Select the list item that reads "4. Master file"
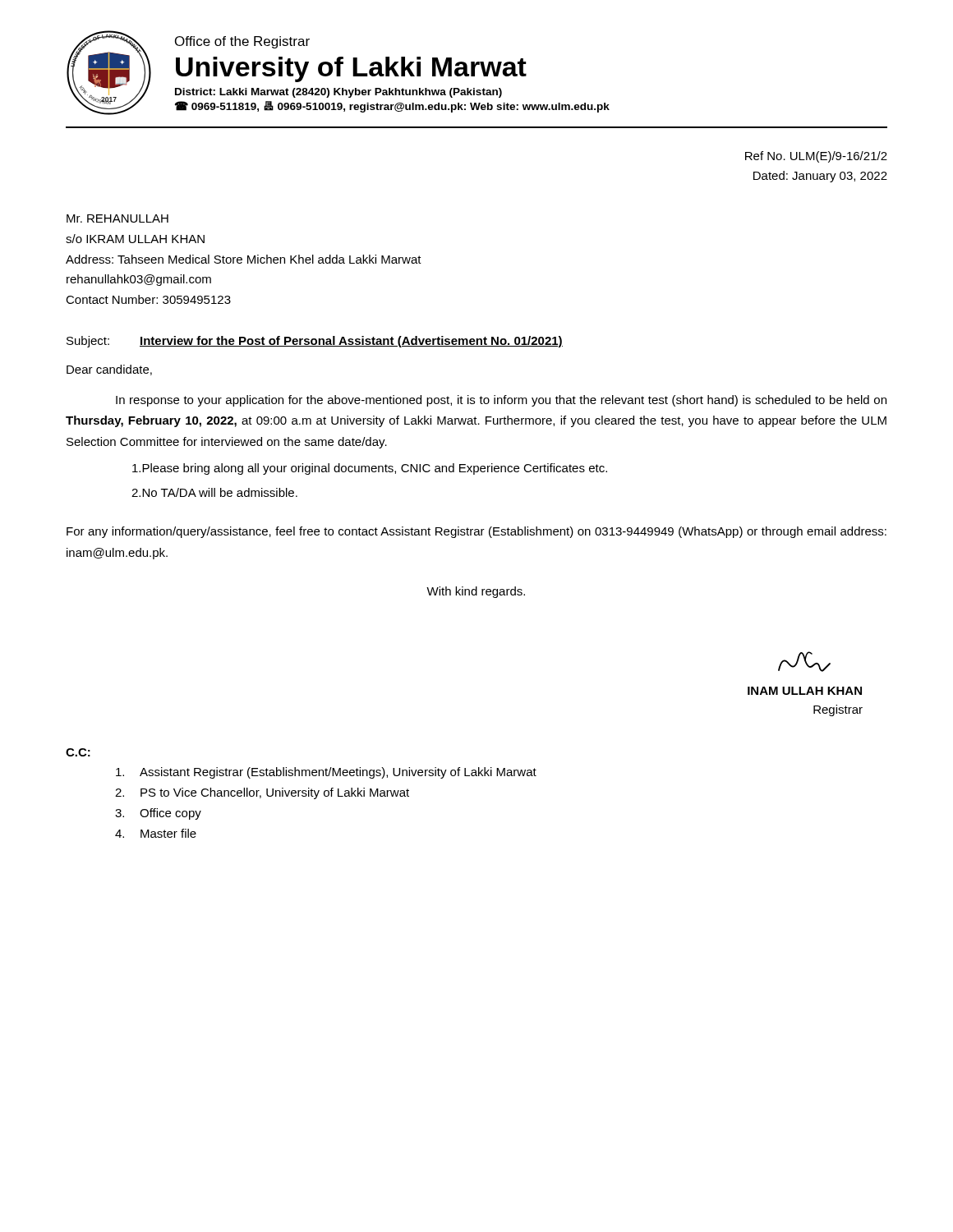This screenshot has height=1232, width=953. 156,833
